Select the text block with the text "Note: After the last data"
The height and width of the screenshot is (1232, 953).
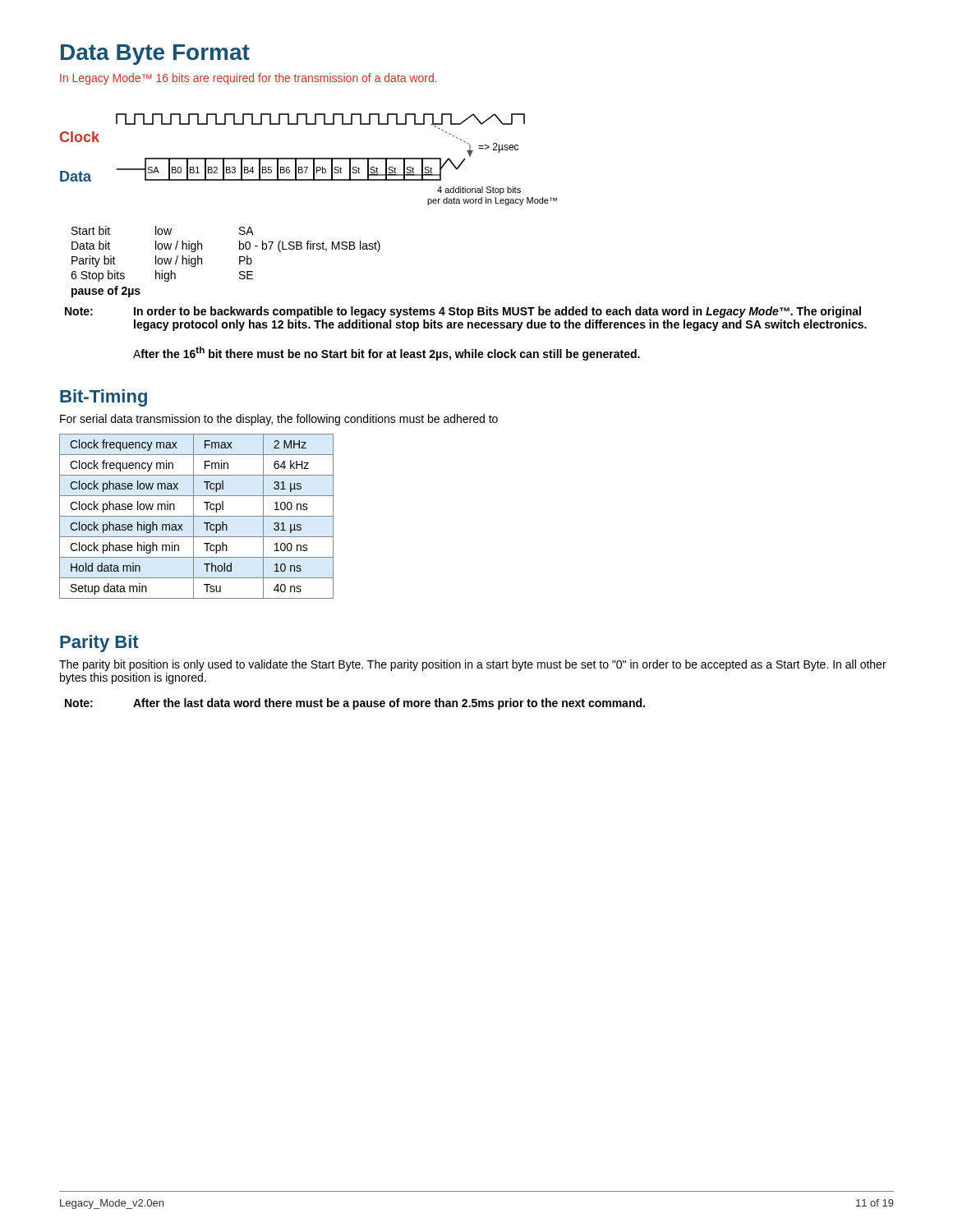pos(355,703)
